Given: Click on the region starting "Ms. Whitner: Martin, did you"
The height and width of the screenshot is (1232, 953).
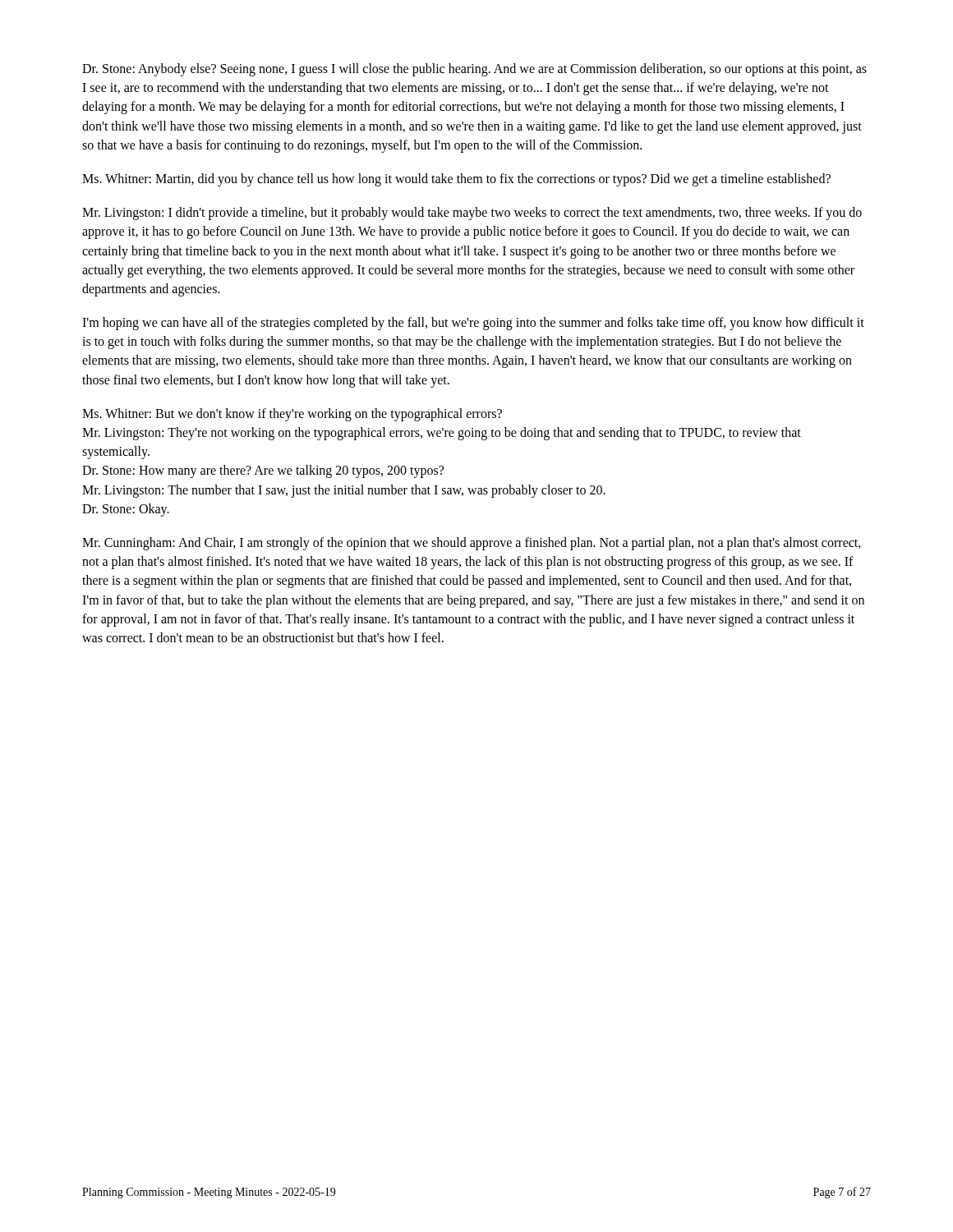Looking at the screenshot, I should click(x=457, y=179).
